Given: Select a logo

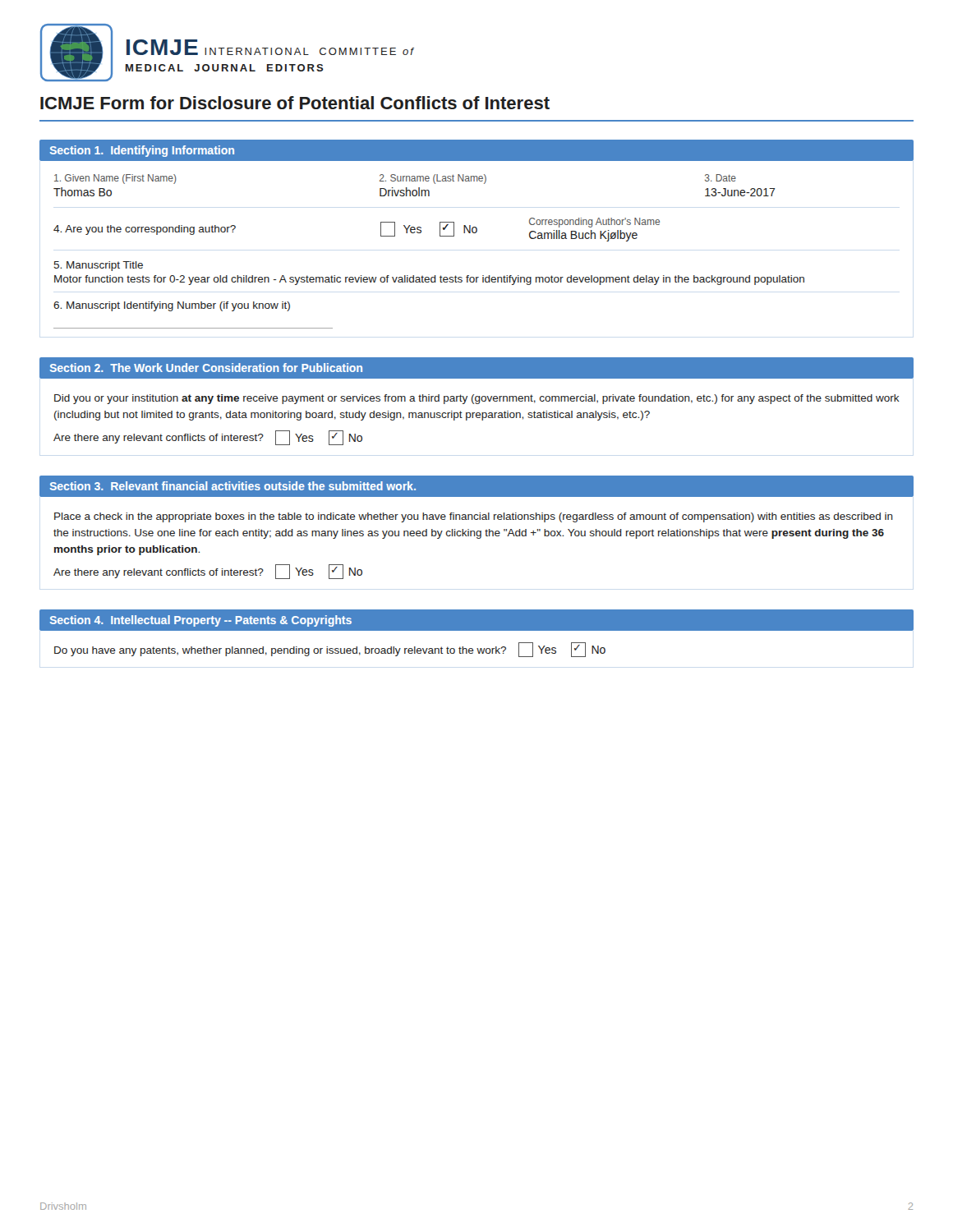Looking at the screenshot, I should (476, 46).
